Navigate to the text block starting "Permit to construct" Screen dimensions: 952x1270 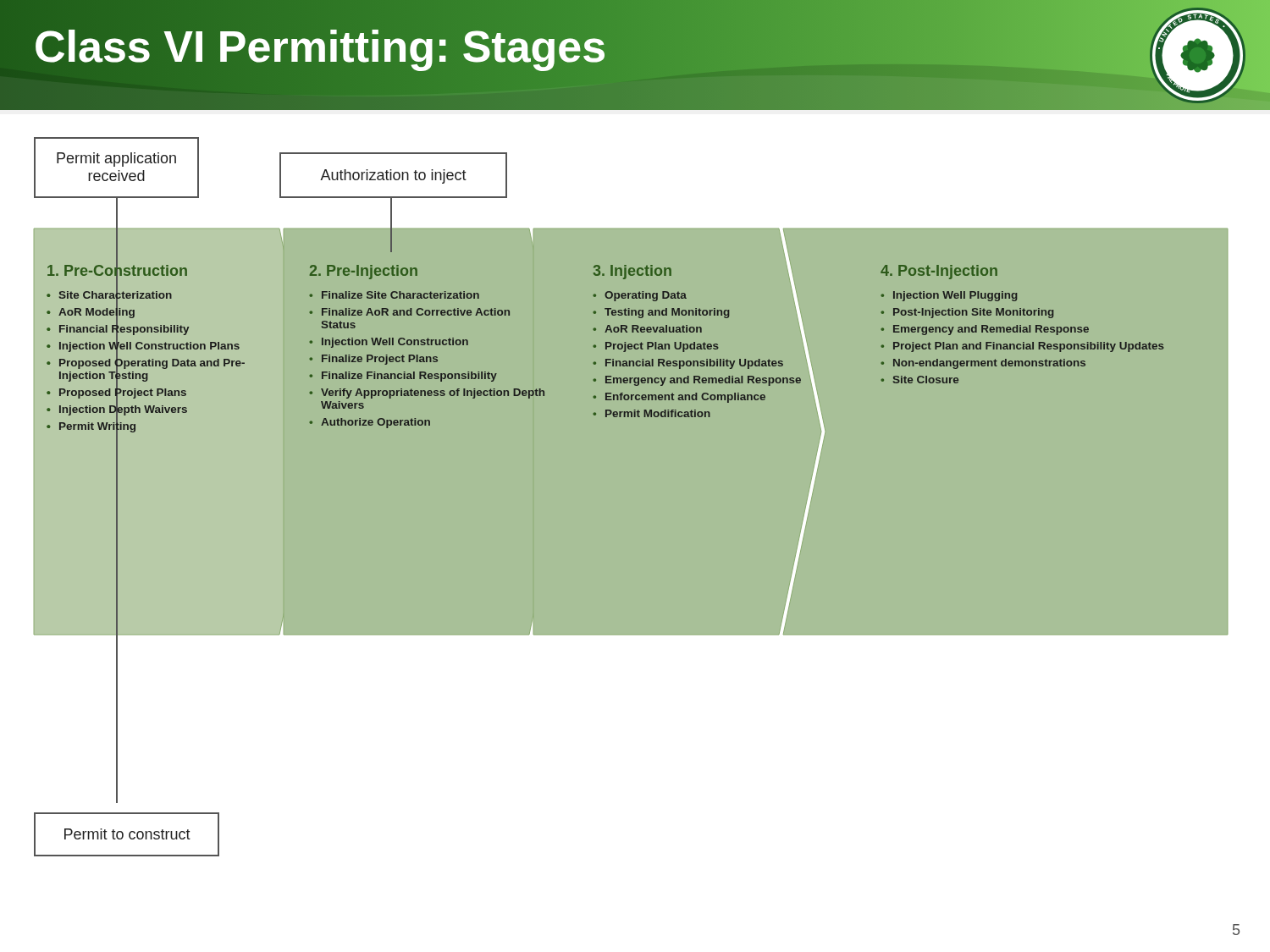point(127,834)
